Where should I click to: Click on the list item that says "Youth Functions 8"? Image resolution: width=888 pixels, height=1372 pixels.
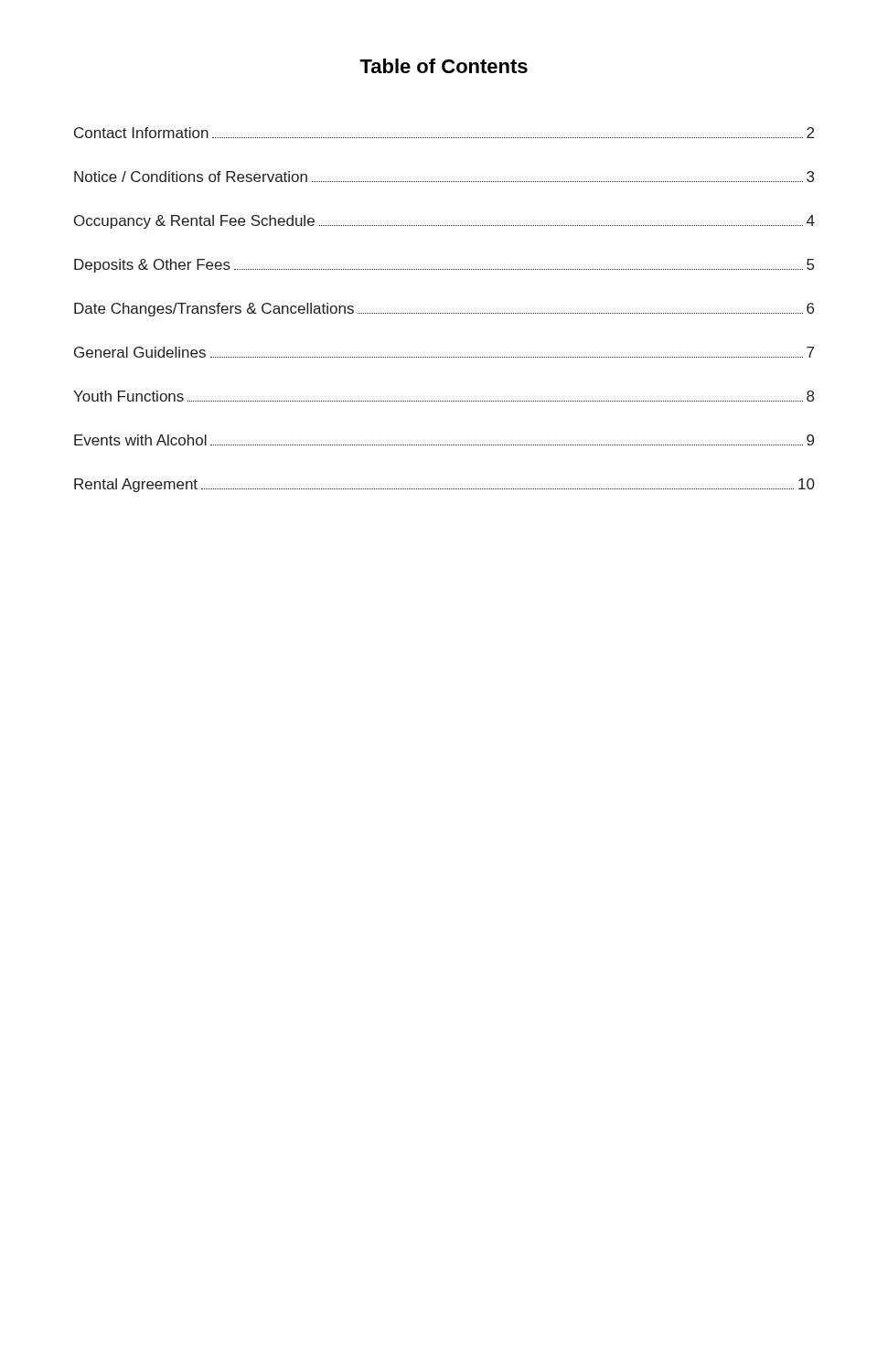pyautogui.click(x=444, y=397)
